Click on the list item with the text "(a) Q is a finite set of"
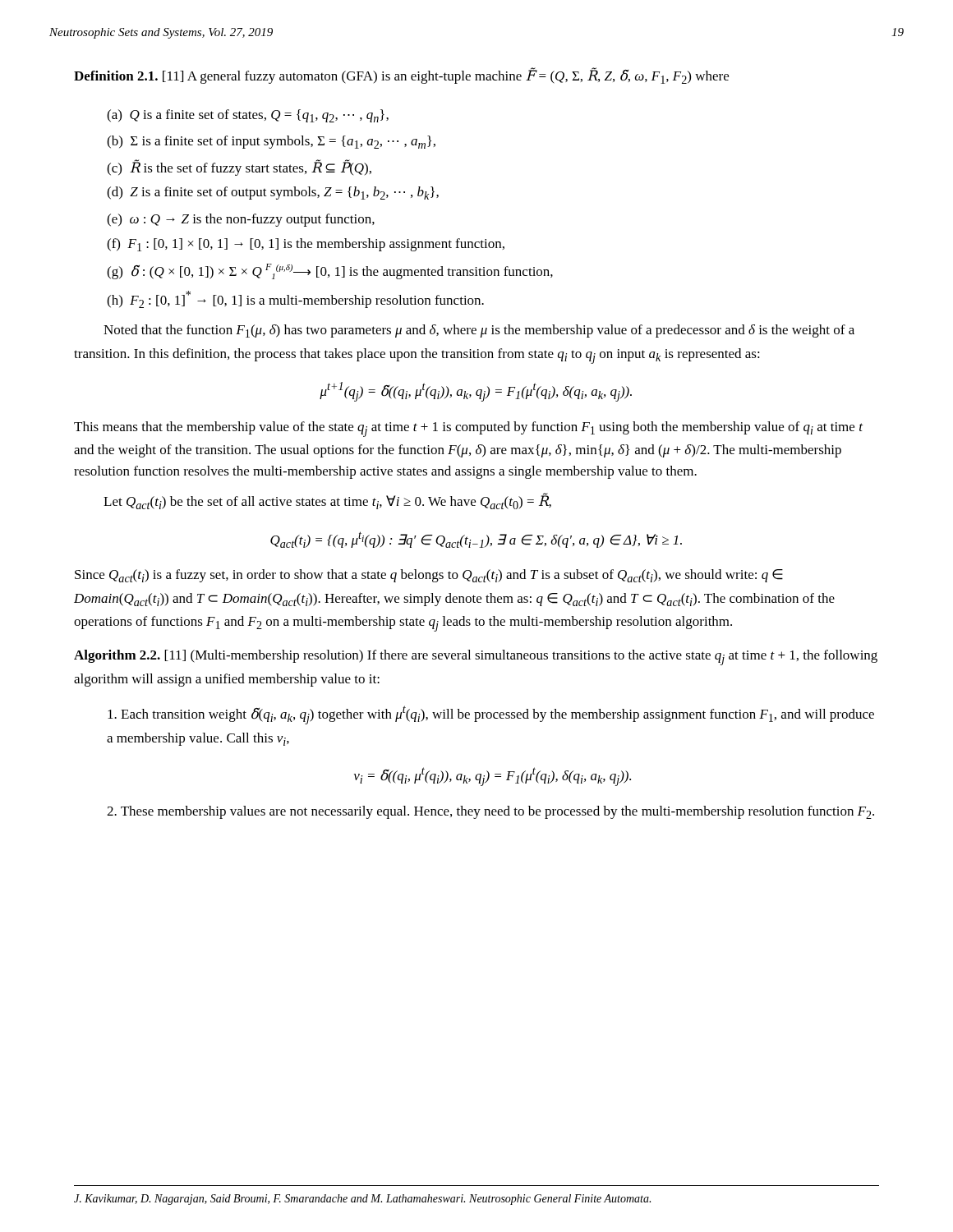This screenshot has width=953, height=1232. [x=248, y=116]
